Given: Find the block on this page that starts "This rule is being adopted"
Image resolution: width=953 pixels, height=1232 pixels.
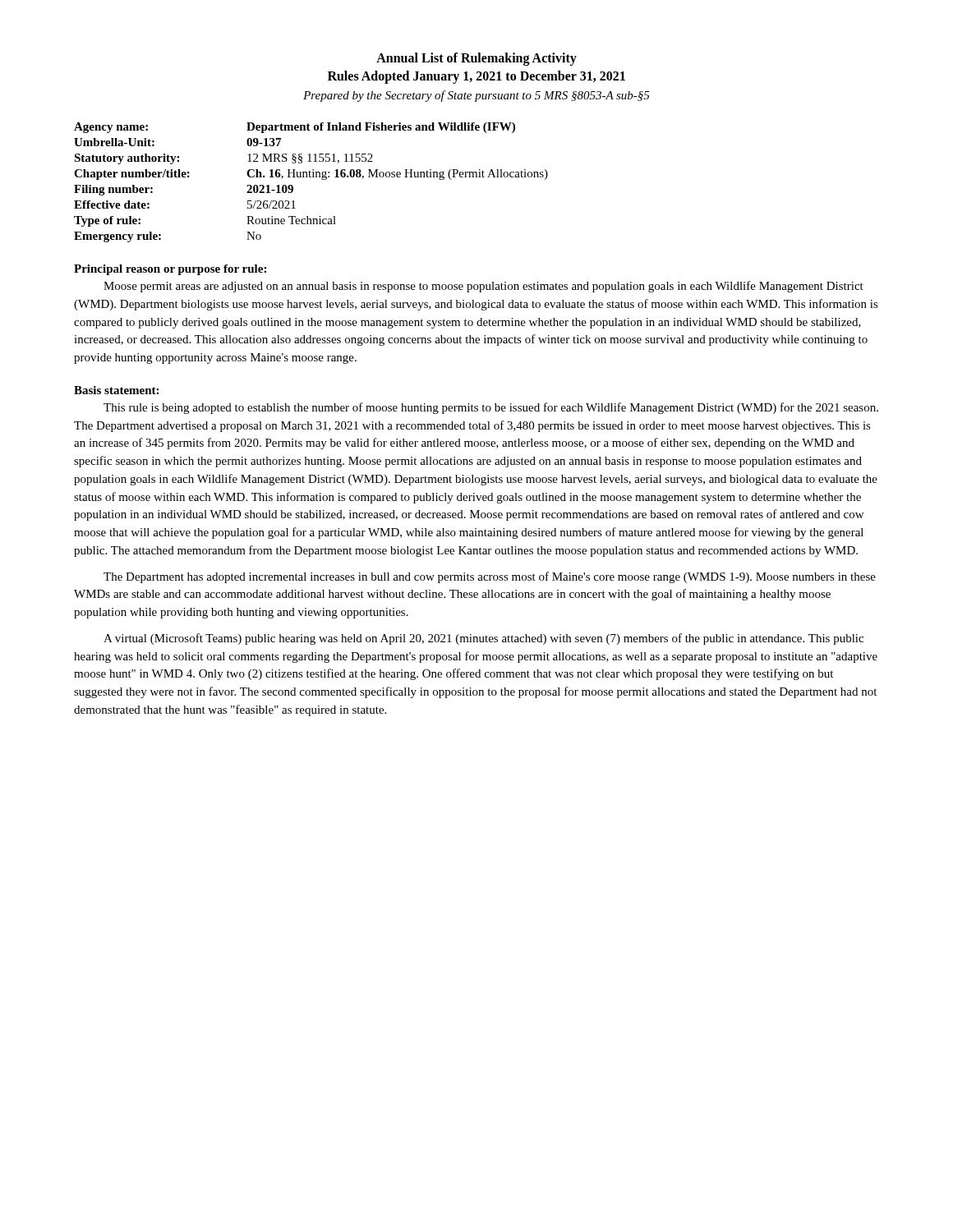Looking at the screenshot, I should pyautogui.click(x=476, y=559).
